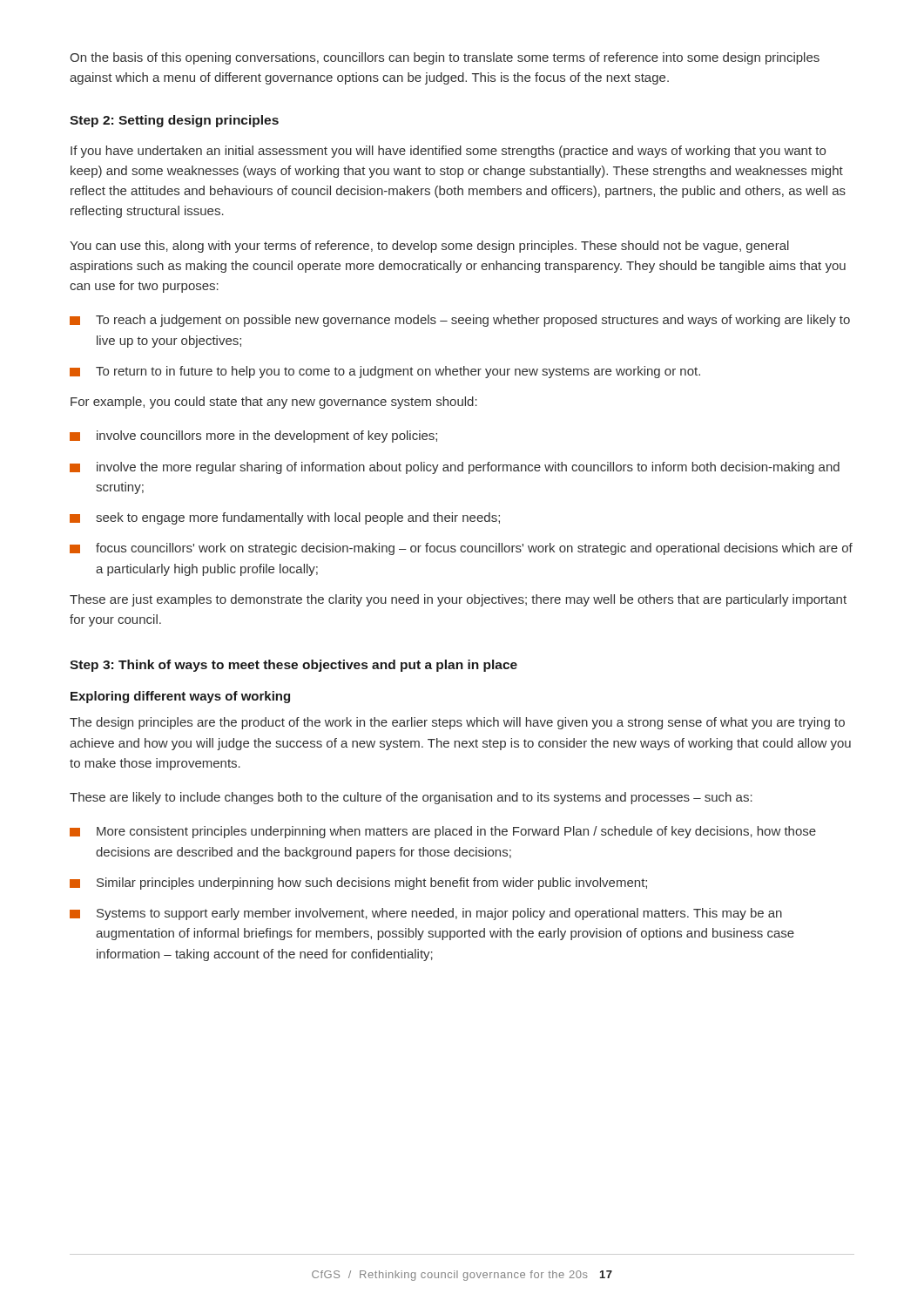Click on the element starting "These are likely to include changes both to"
The image size is (924, 1307).
click(x=411, y=797)
